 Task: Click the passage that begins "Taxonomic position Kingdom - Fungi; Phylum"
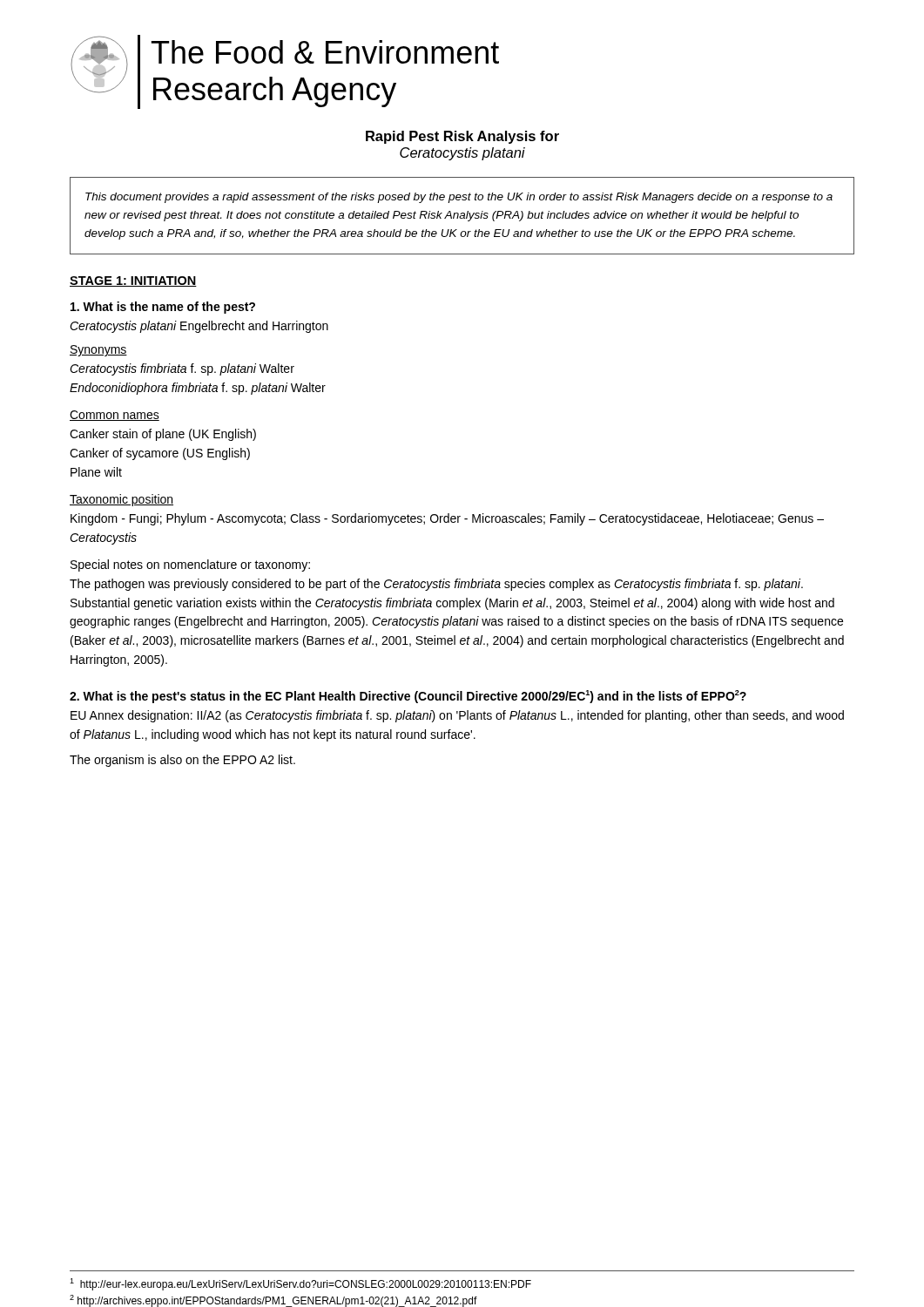(447, 518)
